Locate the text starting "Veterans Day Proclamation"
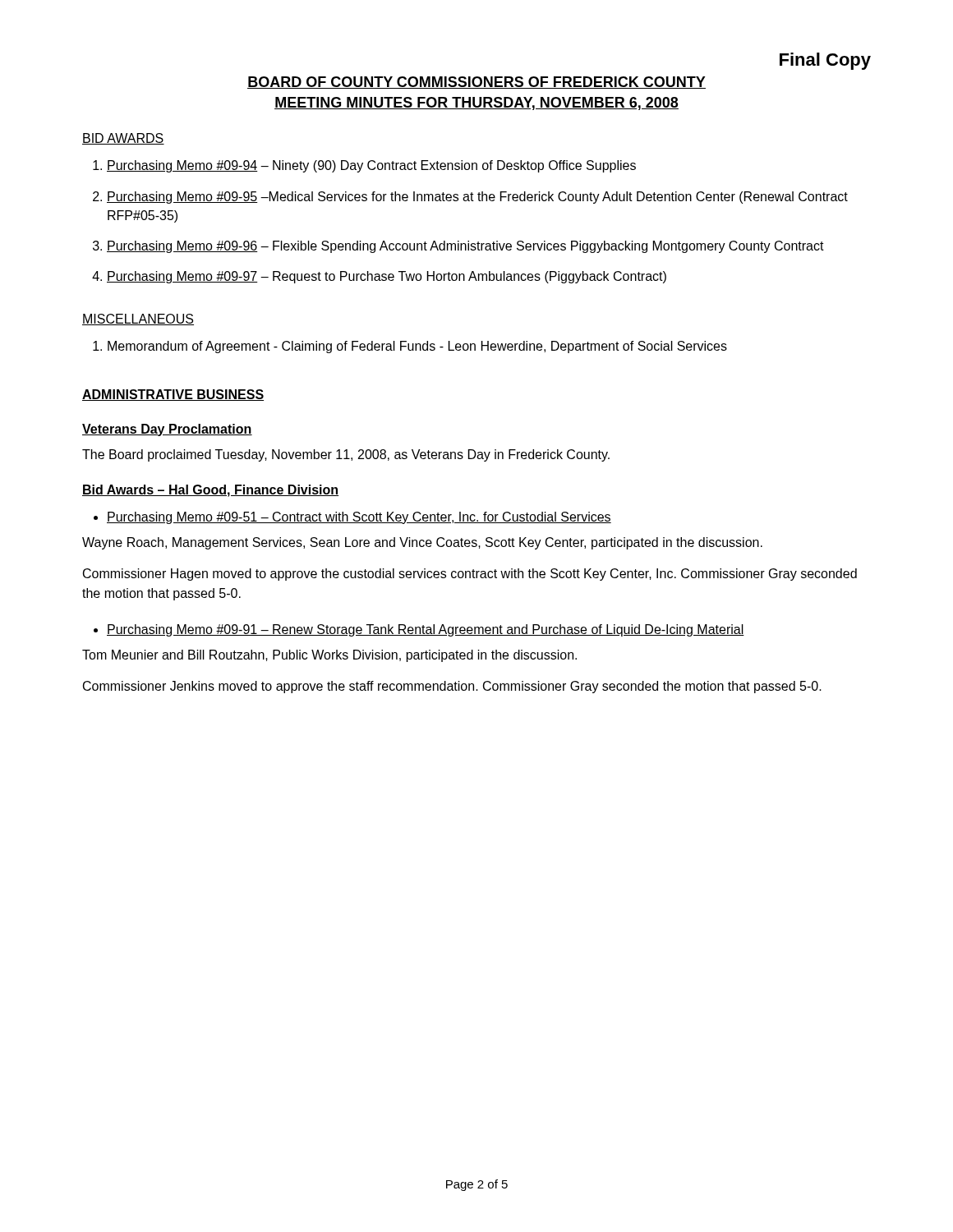 pyautogui.click(x=167, y=429)
